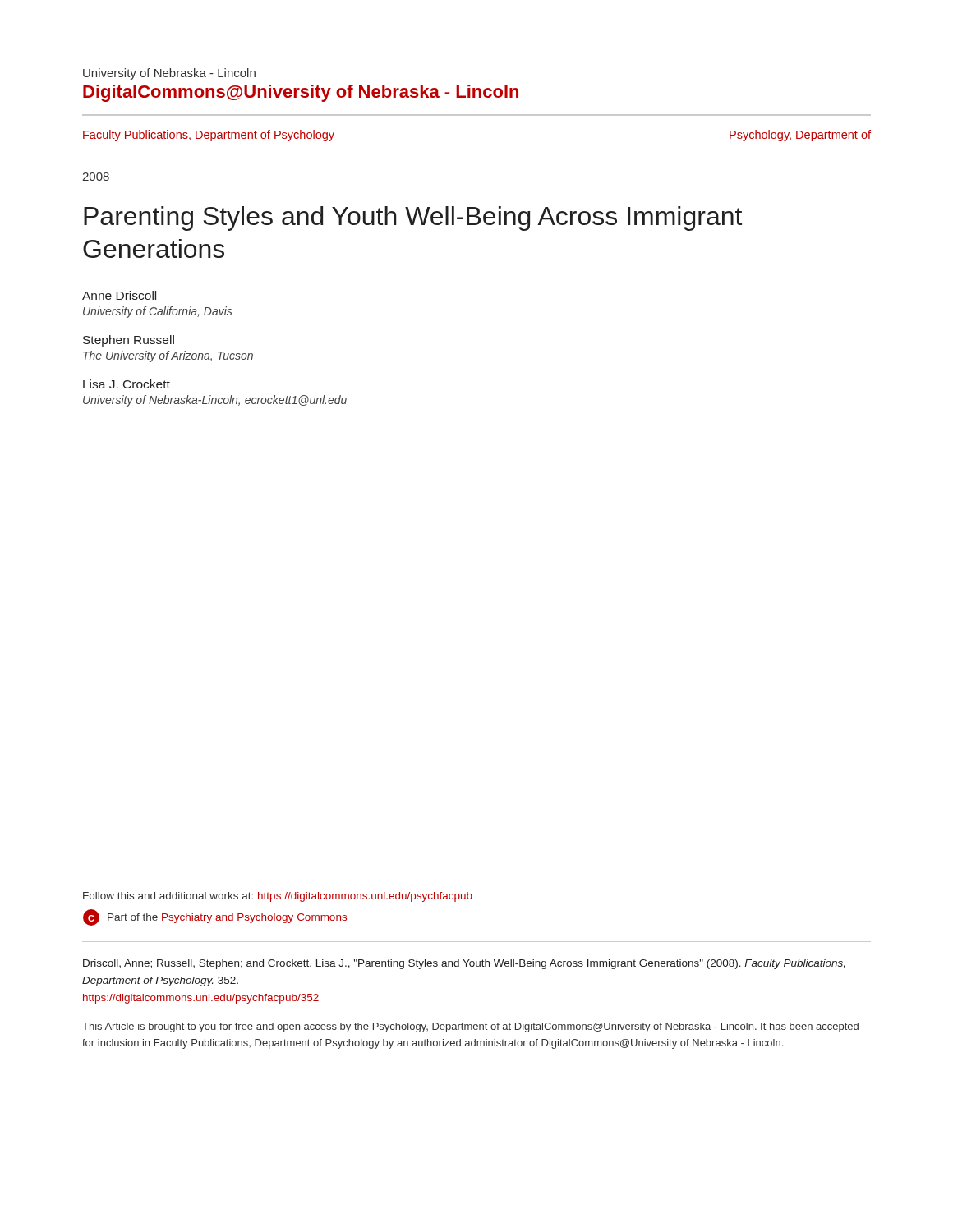The width and height of the screenshot is (953, 1232).
Task: Where does it say "Parenting Styles and Youth Well-Being Across ImmigrantGenerations"?
Action: pyautogui.click(x=412, y=232)
